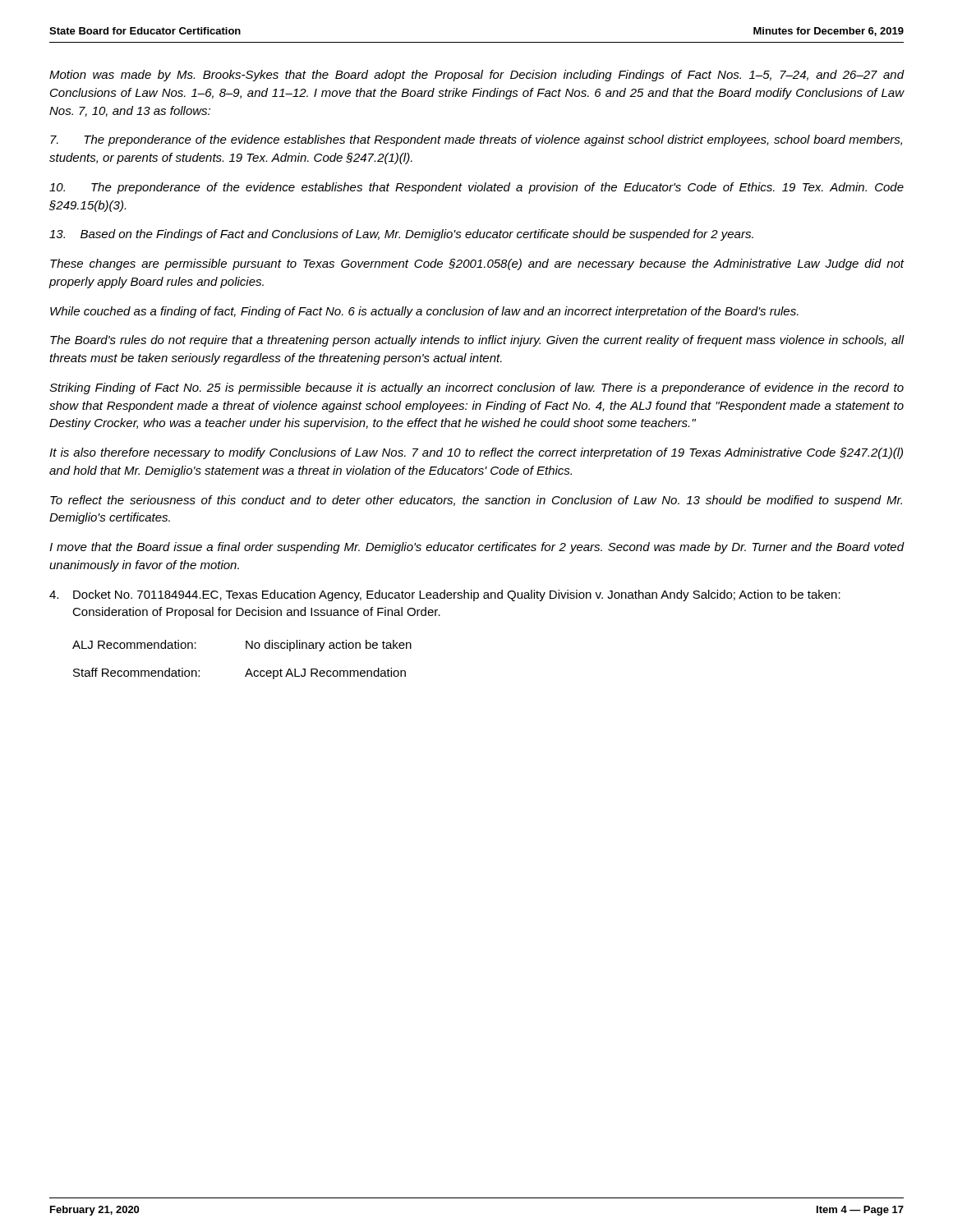Click the passage that begins "Motion was made"
This screenshot has width=953, height=1232.
[x=476, y=92]
